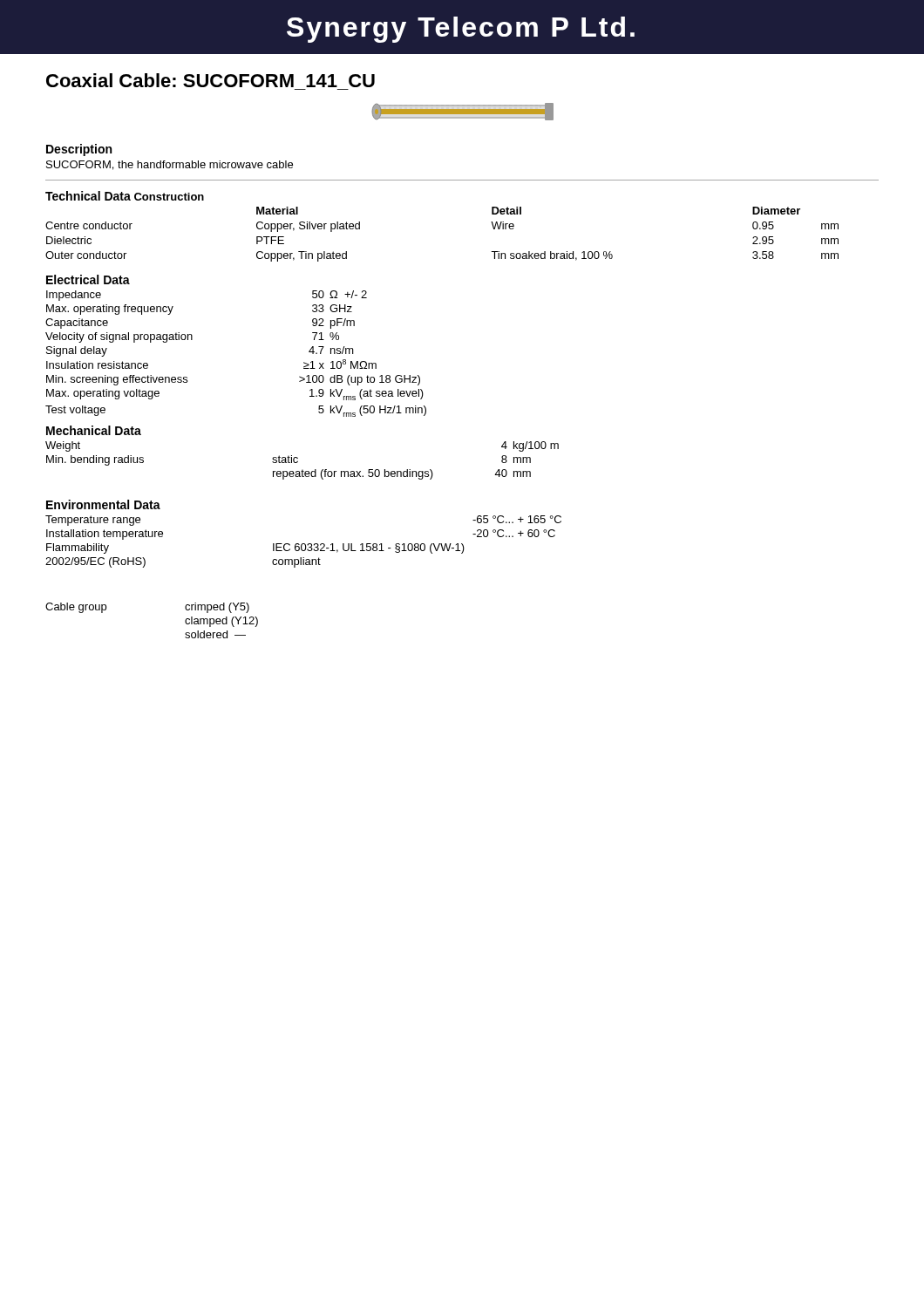Click on the text starting "Mechanical Data"

[x=93, y=430]
